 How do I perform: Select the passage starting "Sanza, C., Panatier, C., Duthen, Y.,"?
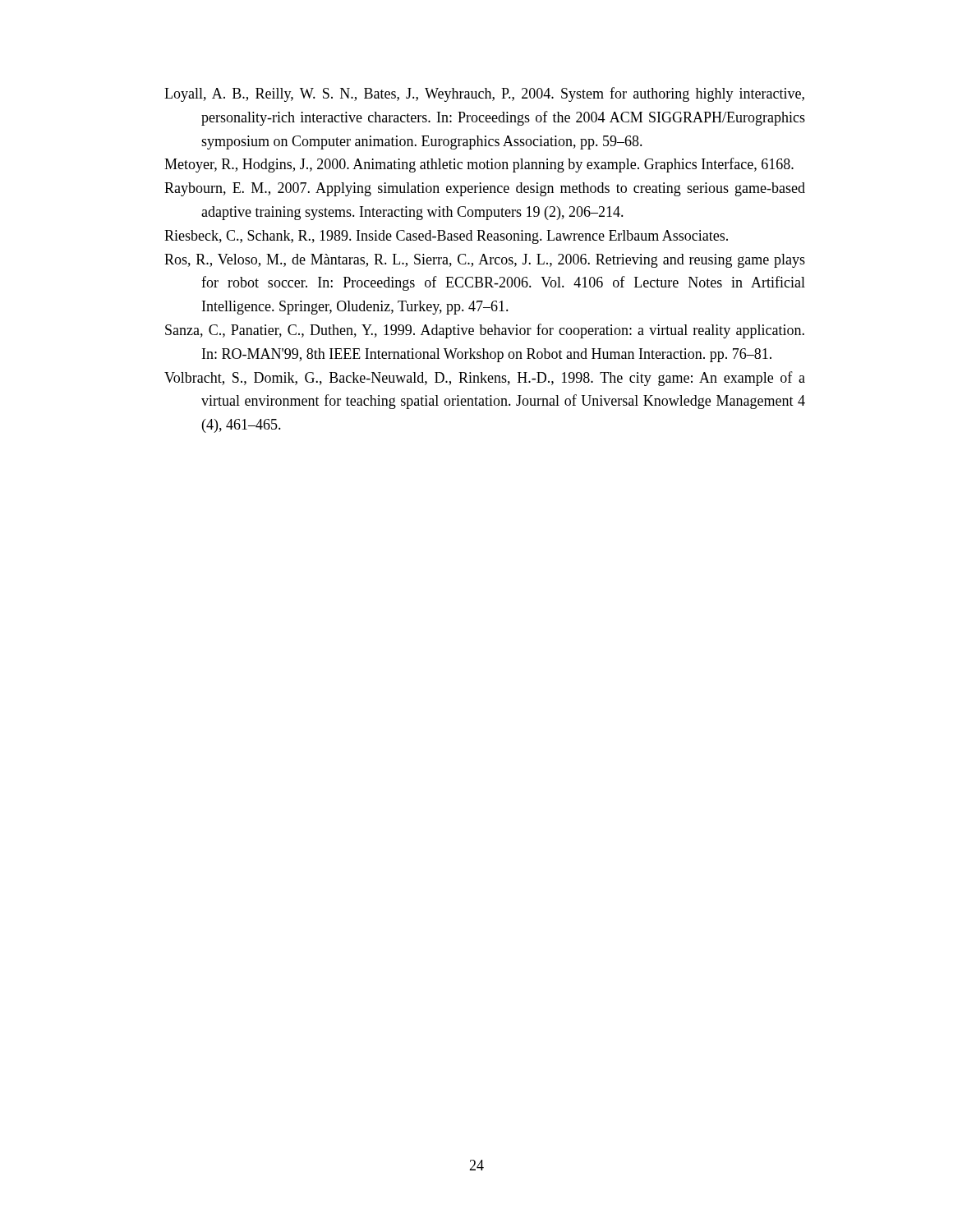(x=485, y=342)
